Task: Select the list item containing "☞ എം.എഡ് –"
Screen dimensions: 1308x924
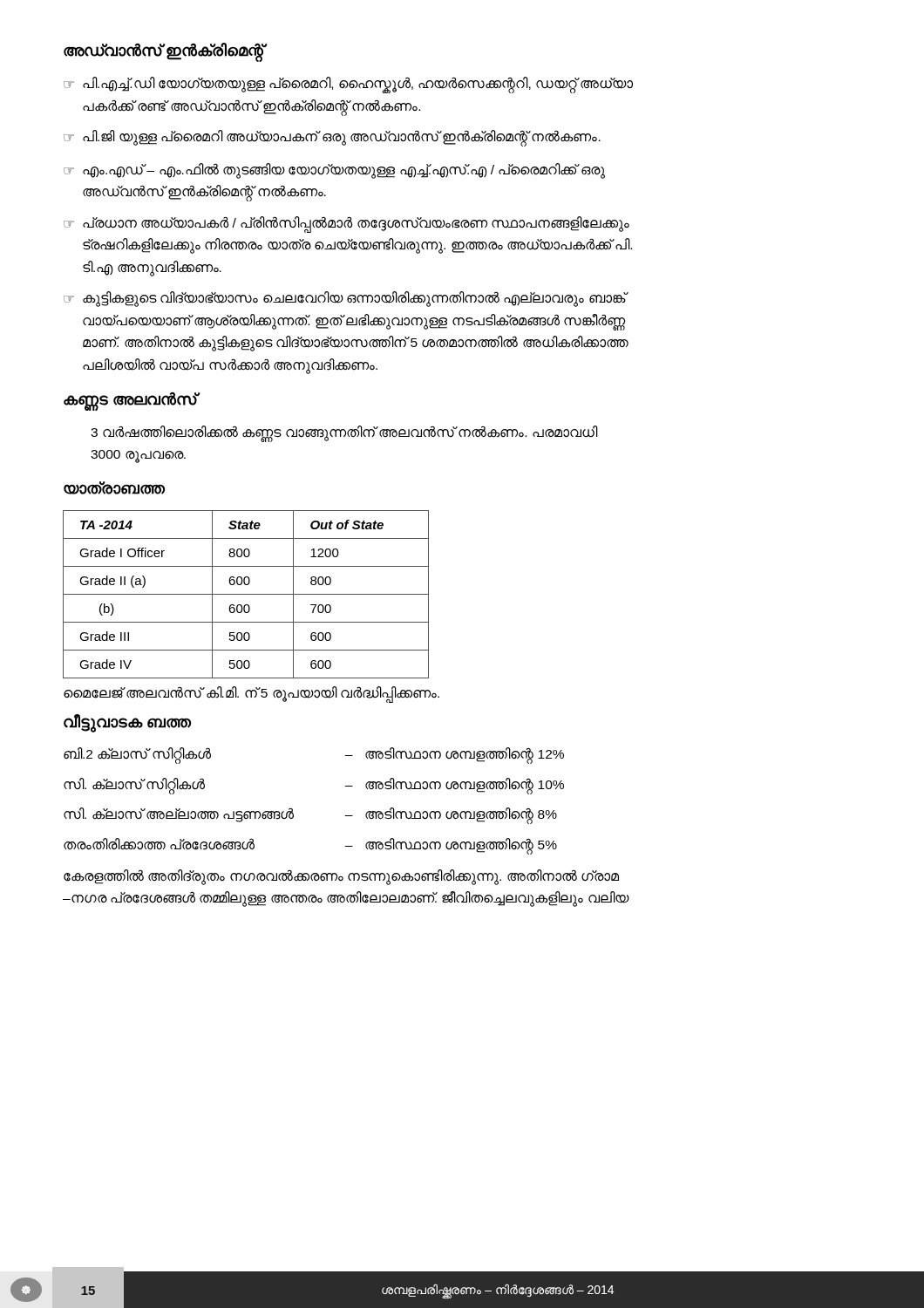Action: click(x=334, y=181)
